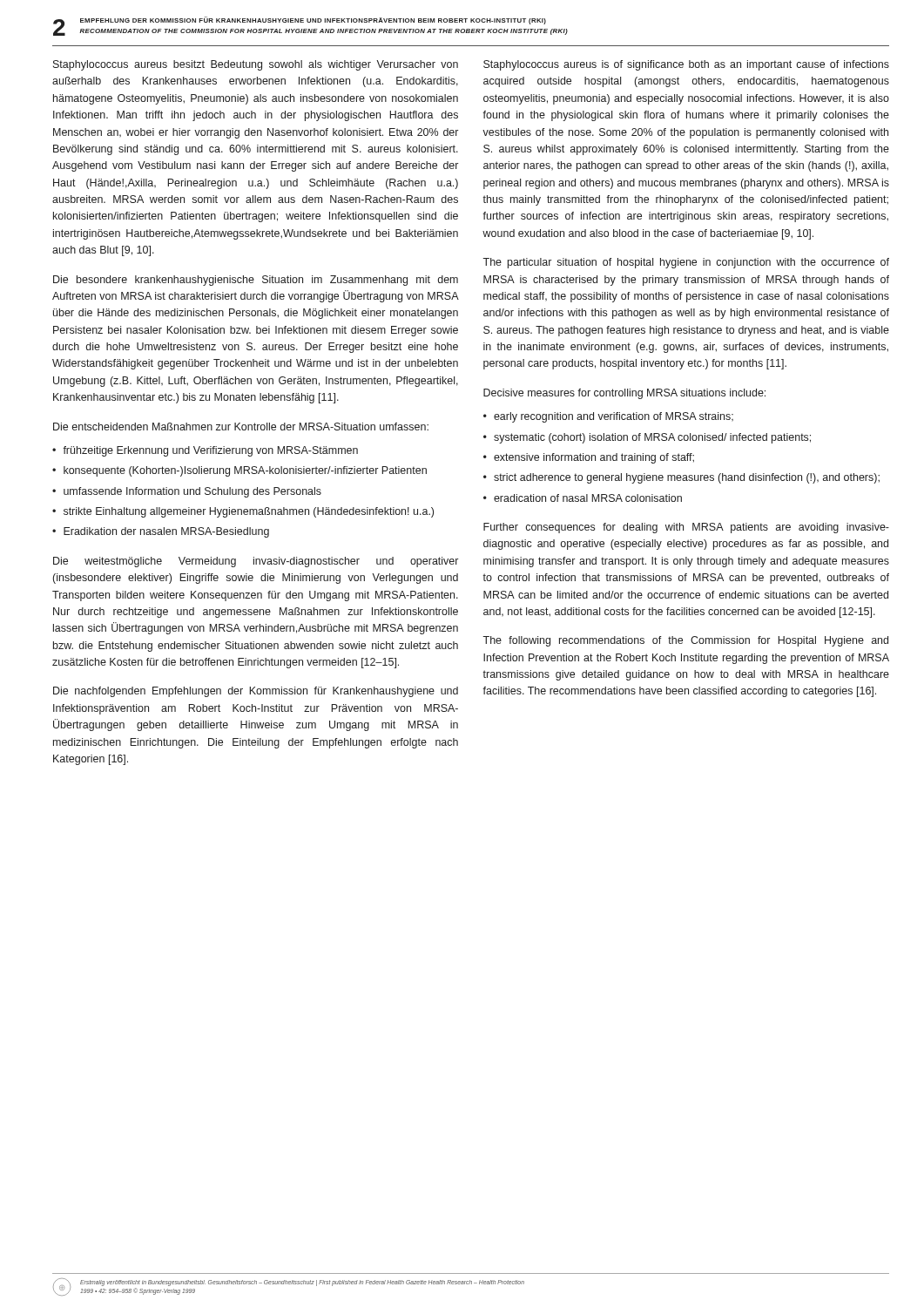Point to the block beginning "Staphylococcus aureus is of significance both as"

pyautogui.click(x=686, y=149)
